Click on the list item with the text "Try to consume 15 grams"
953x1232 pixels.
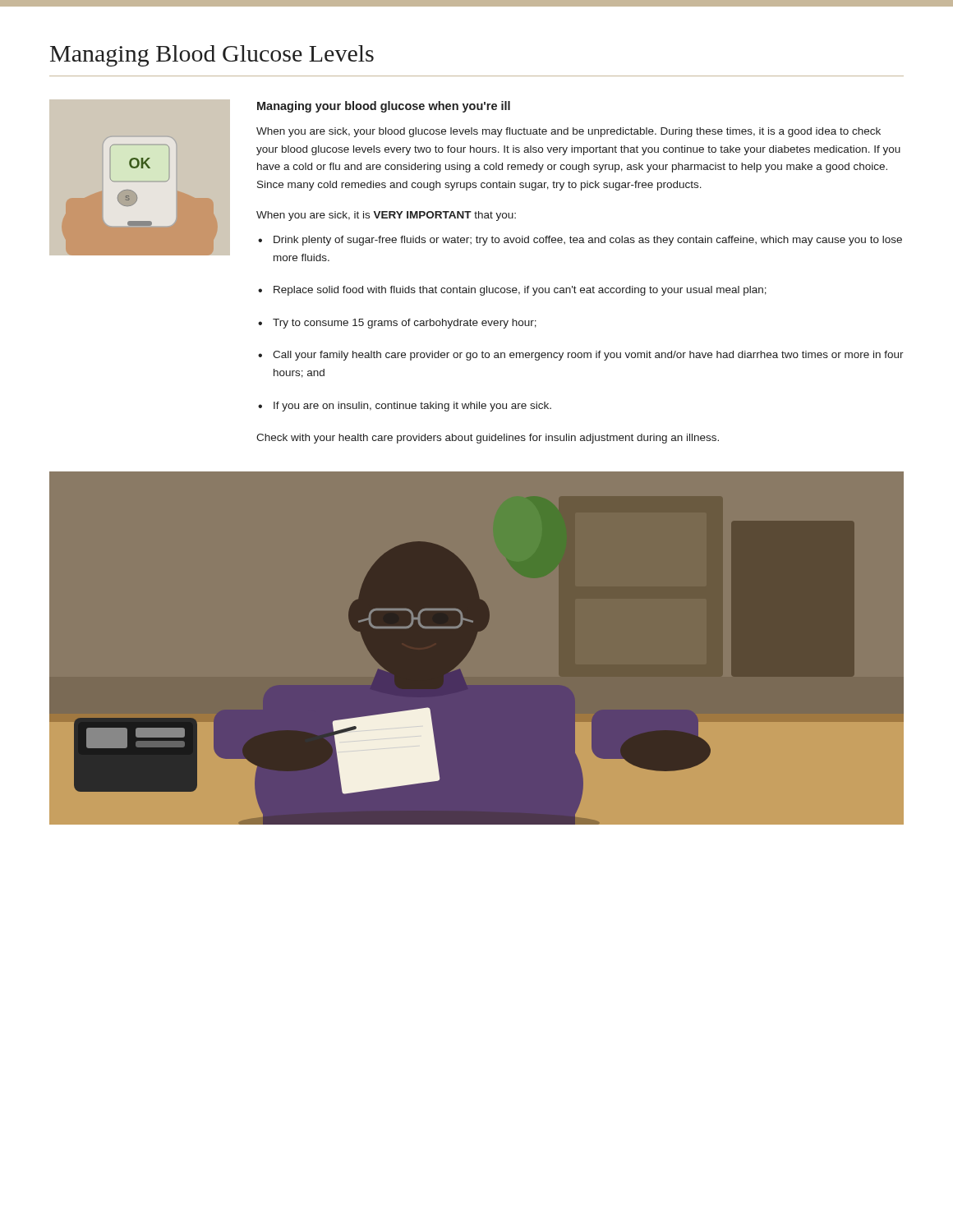pyautogui.click(x=397, y=324)
